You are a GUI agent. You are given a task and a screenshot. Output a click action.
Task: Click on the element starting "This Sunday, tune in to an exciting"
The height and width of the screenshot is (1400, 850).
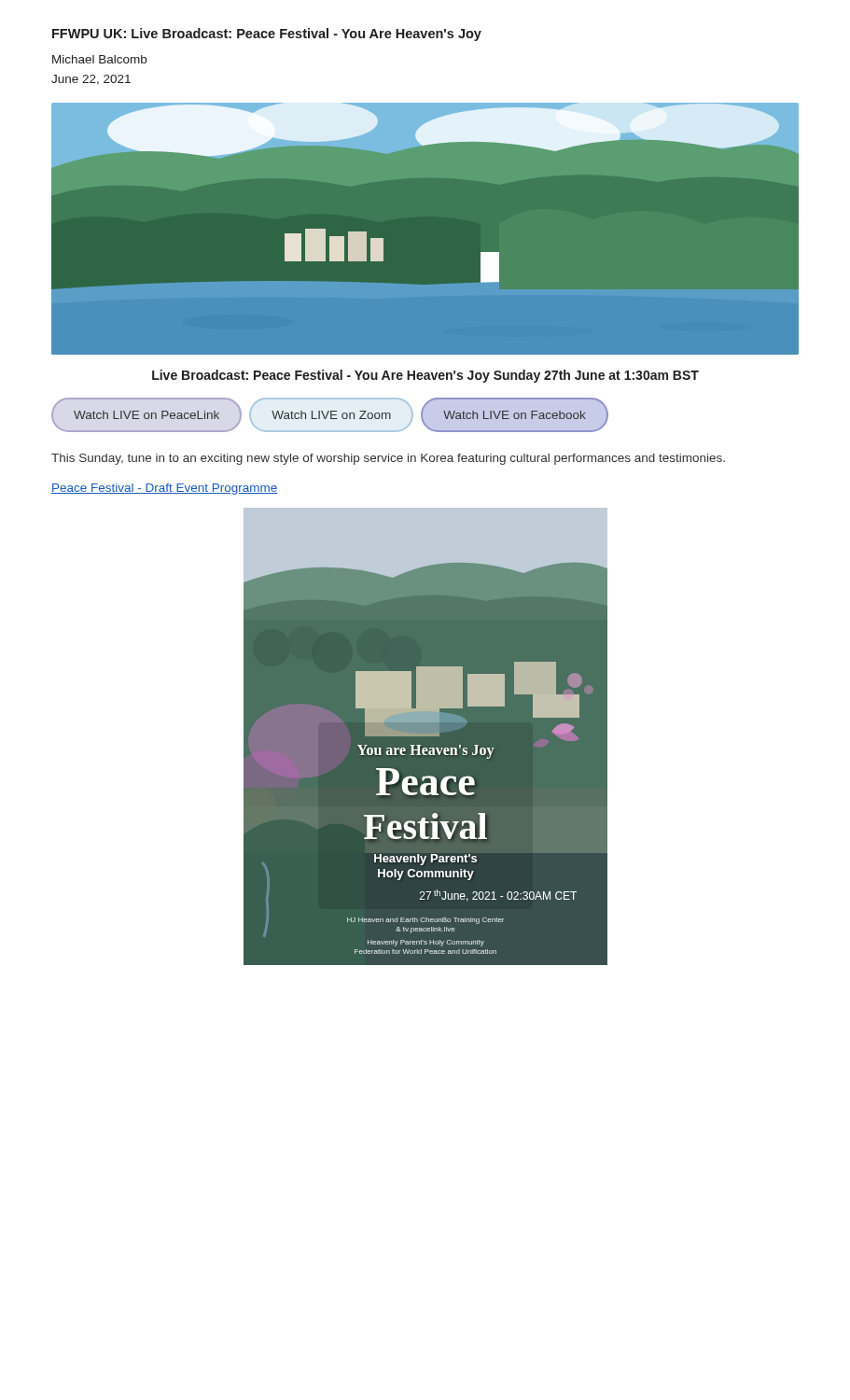click(389, 458)
